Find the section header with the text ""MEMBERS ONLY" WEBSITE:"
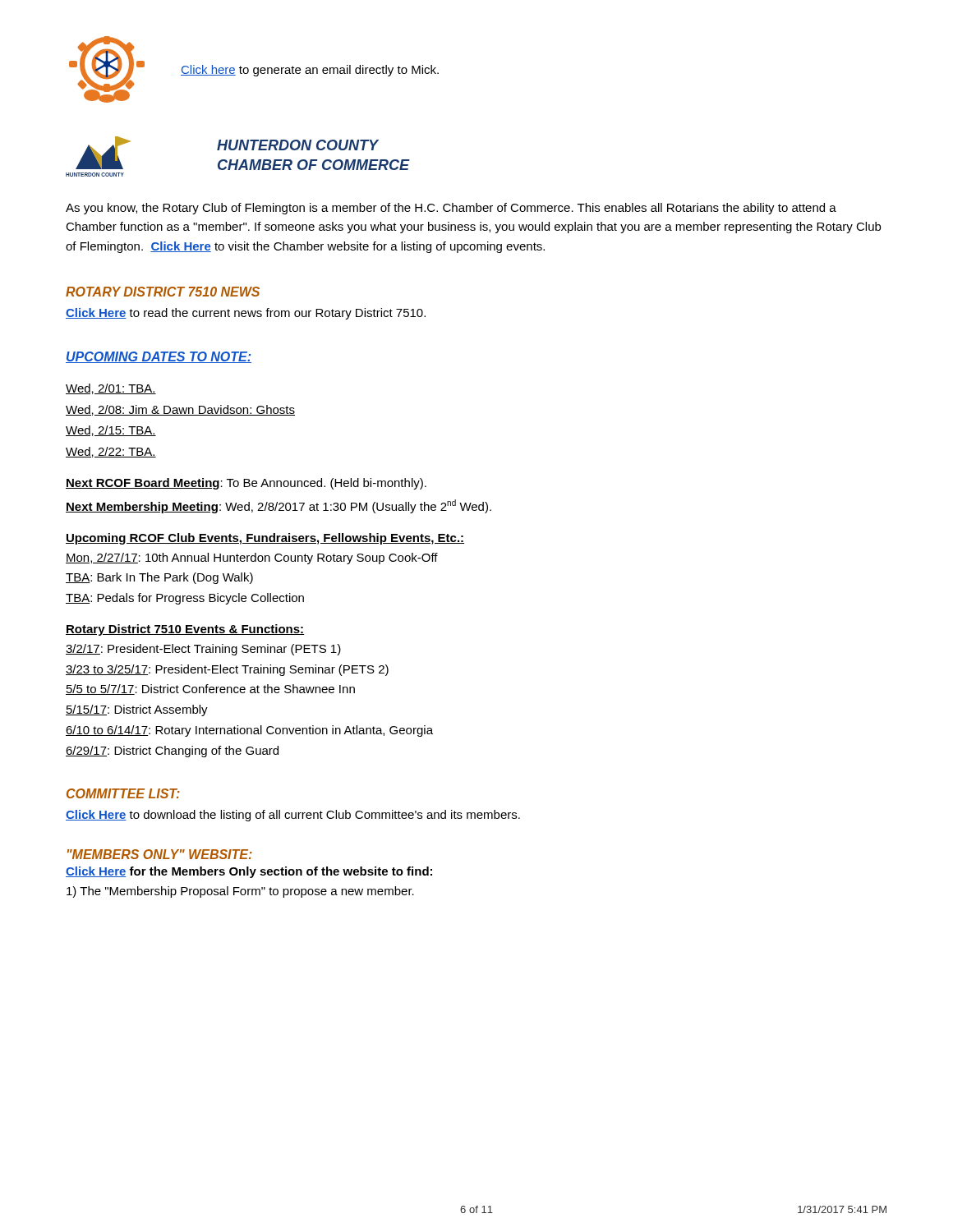This screenshot has height=1232, width=953. 159,854
